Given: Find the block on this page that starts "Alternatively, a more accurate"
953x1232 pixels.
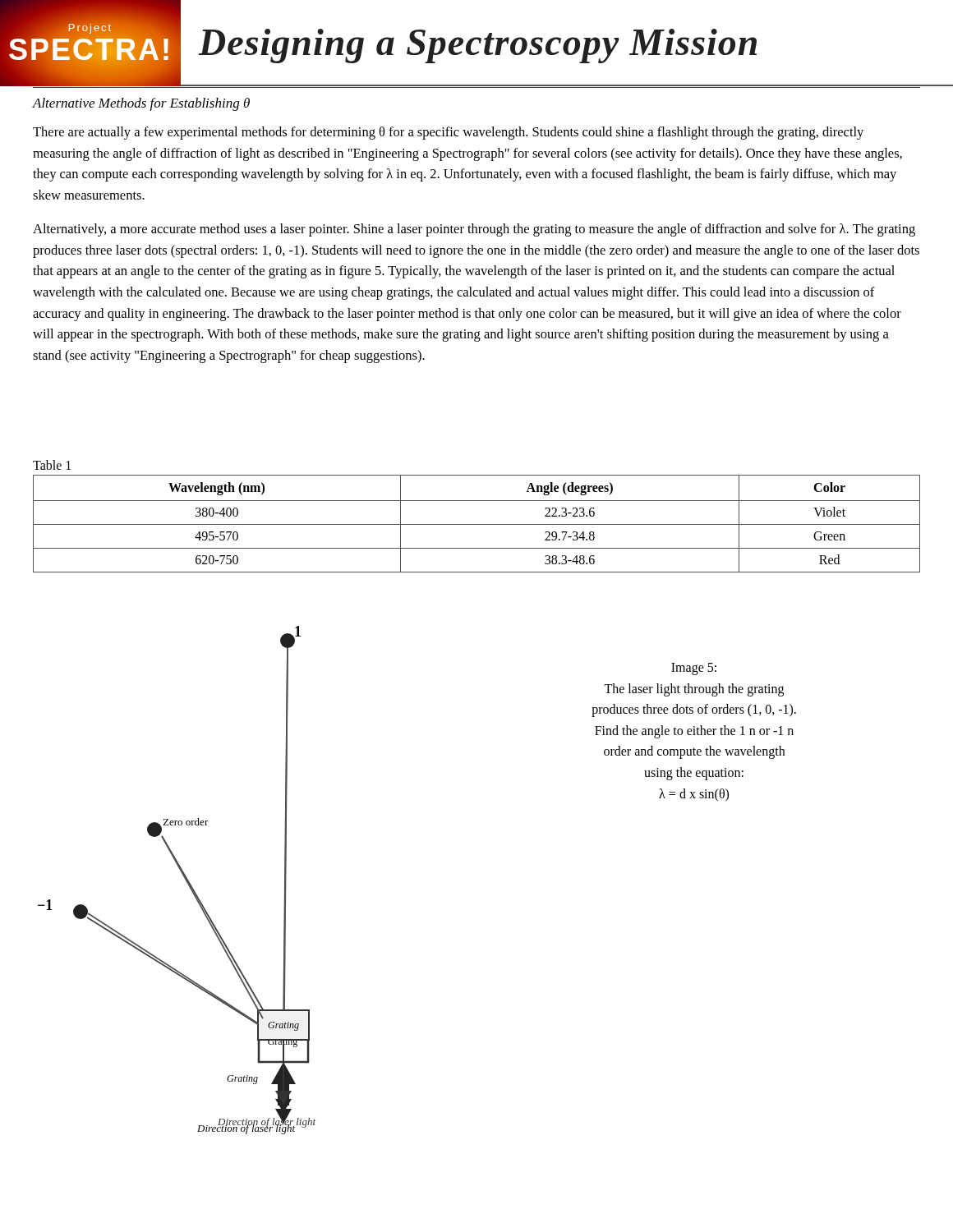Looking at the screenshot, I should 476,292.
